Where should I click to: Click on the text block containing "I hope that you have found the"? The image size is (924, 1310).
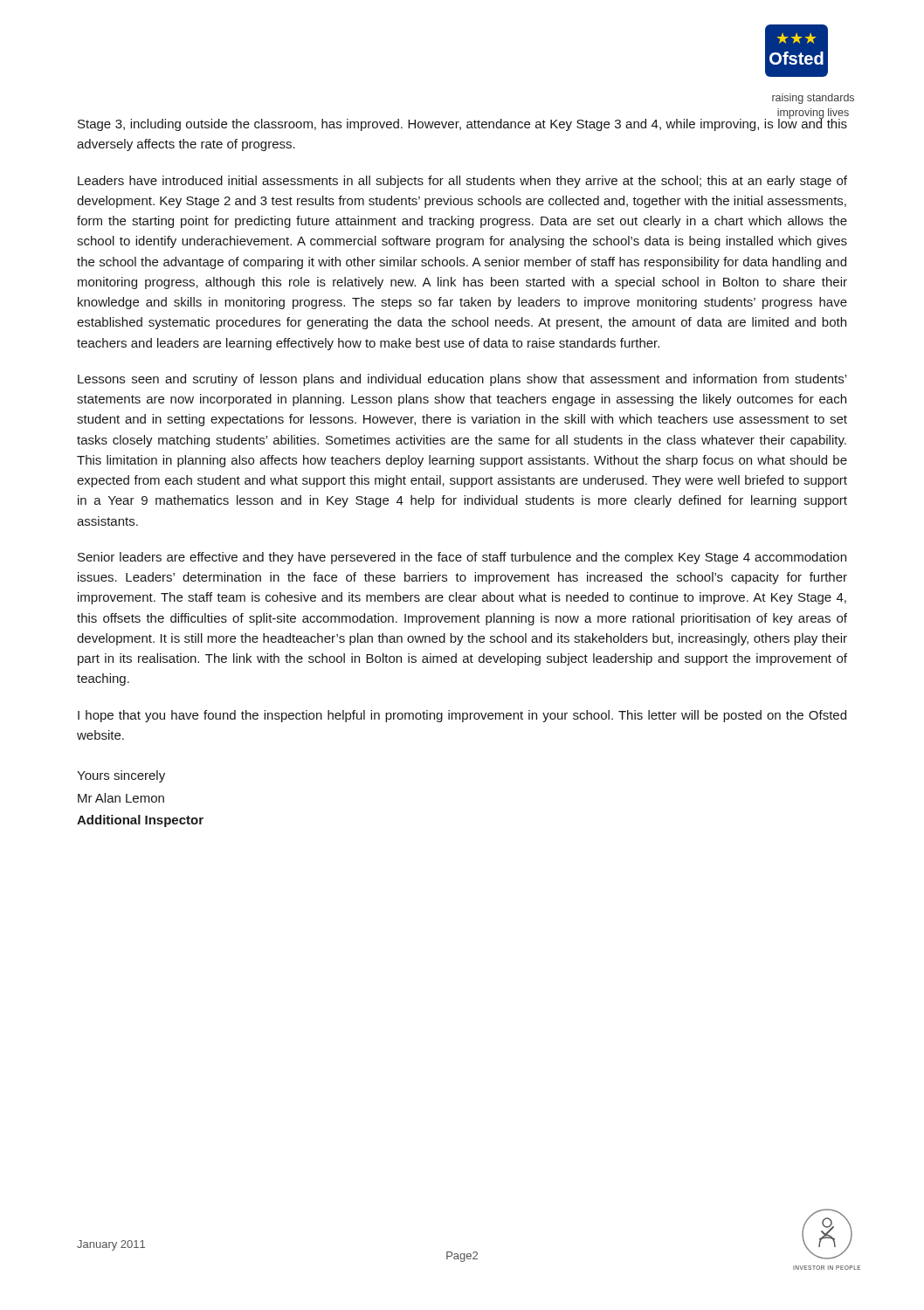coord(462,725)
